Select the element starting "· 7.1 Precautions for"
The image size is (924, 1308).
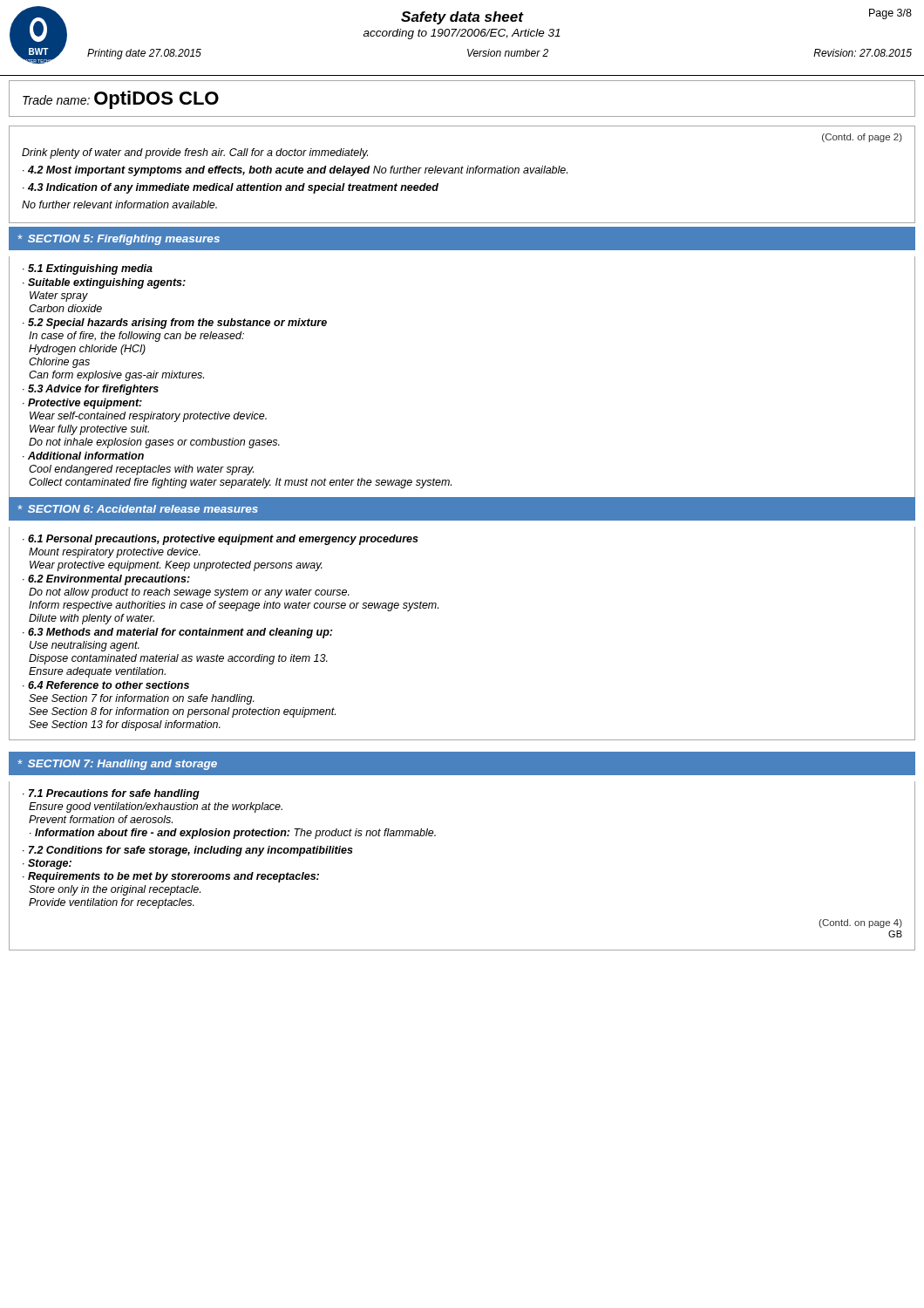click(111, 794)
